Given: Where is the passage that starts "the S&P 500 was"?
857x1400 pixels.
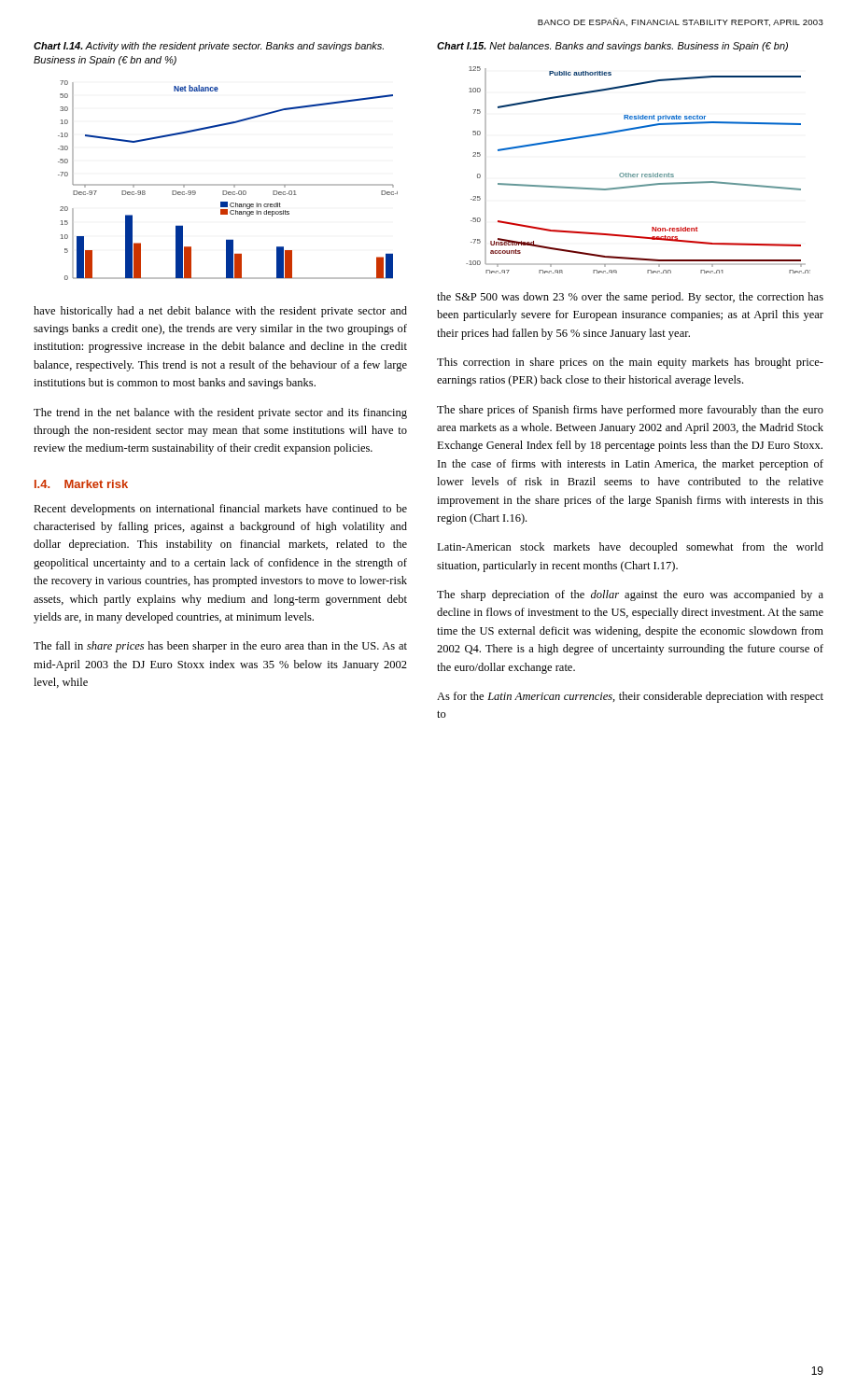Looking at the screenshot, I should [x=630, y=315].
